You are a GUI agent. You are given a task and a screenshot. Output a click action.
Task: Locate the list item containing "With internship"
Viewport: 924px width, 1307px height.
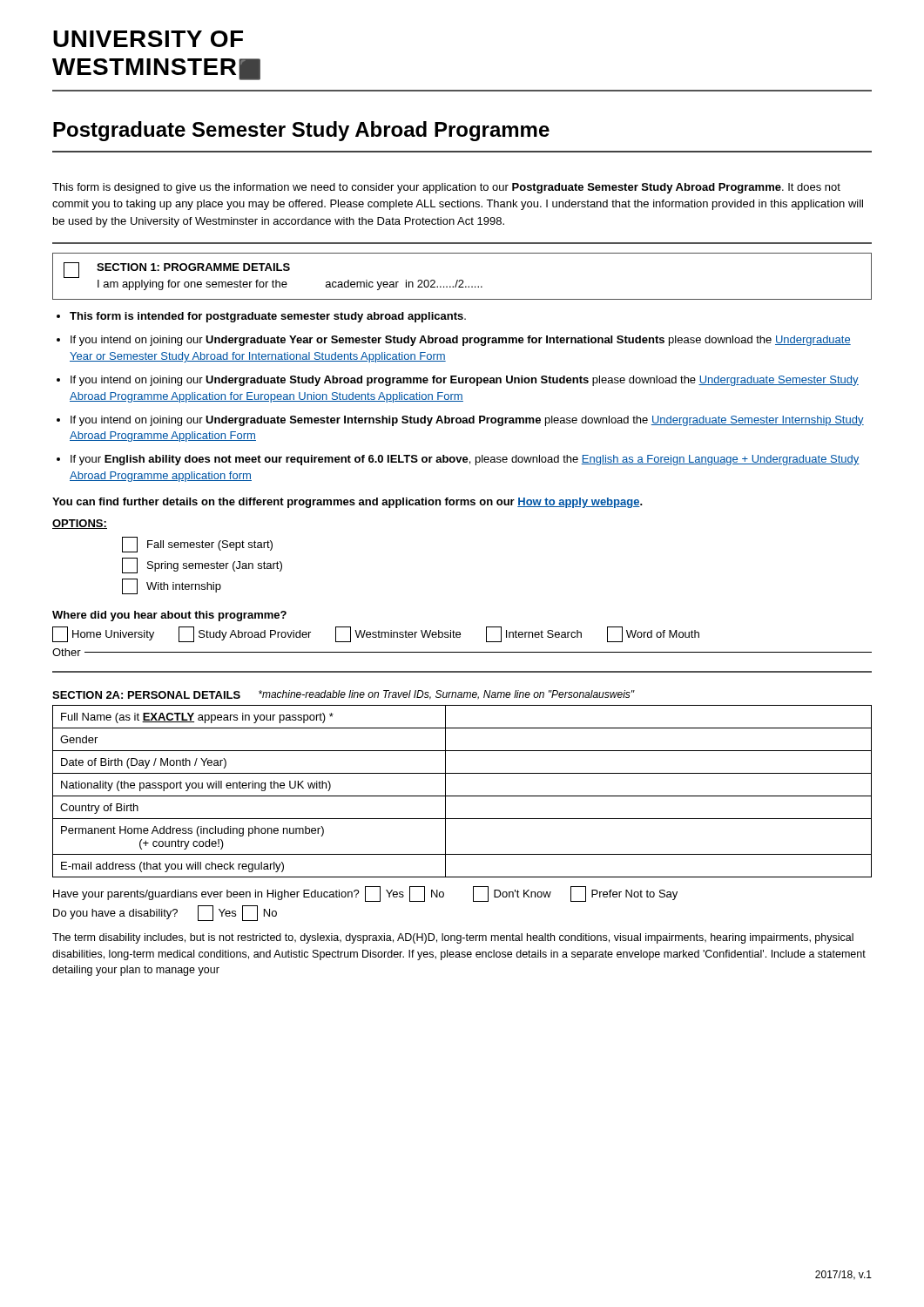tap(172, 586)
